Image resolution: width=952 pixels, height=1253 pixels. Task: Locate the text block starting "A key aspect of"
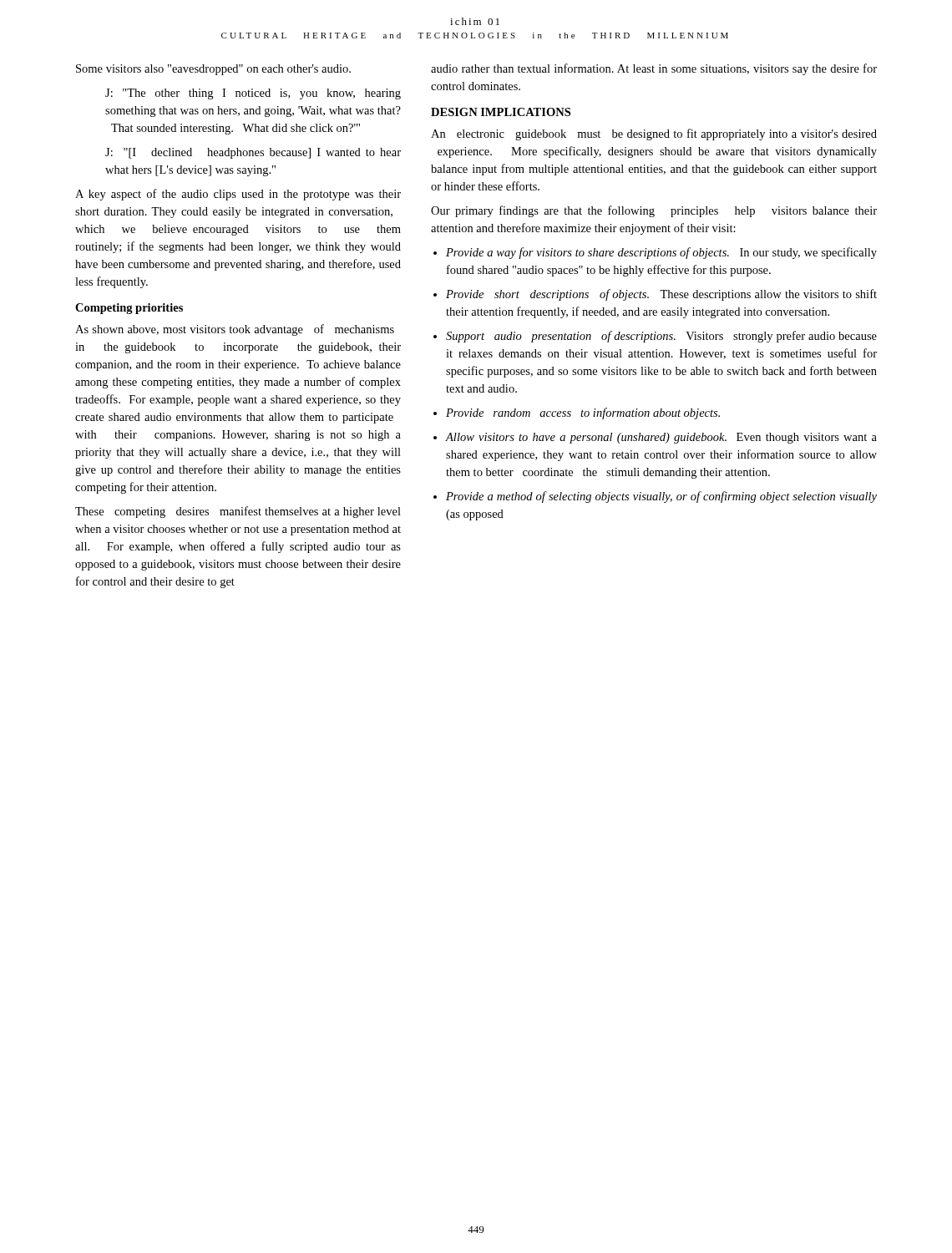238,238
